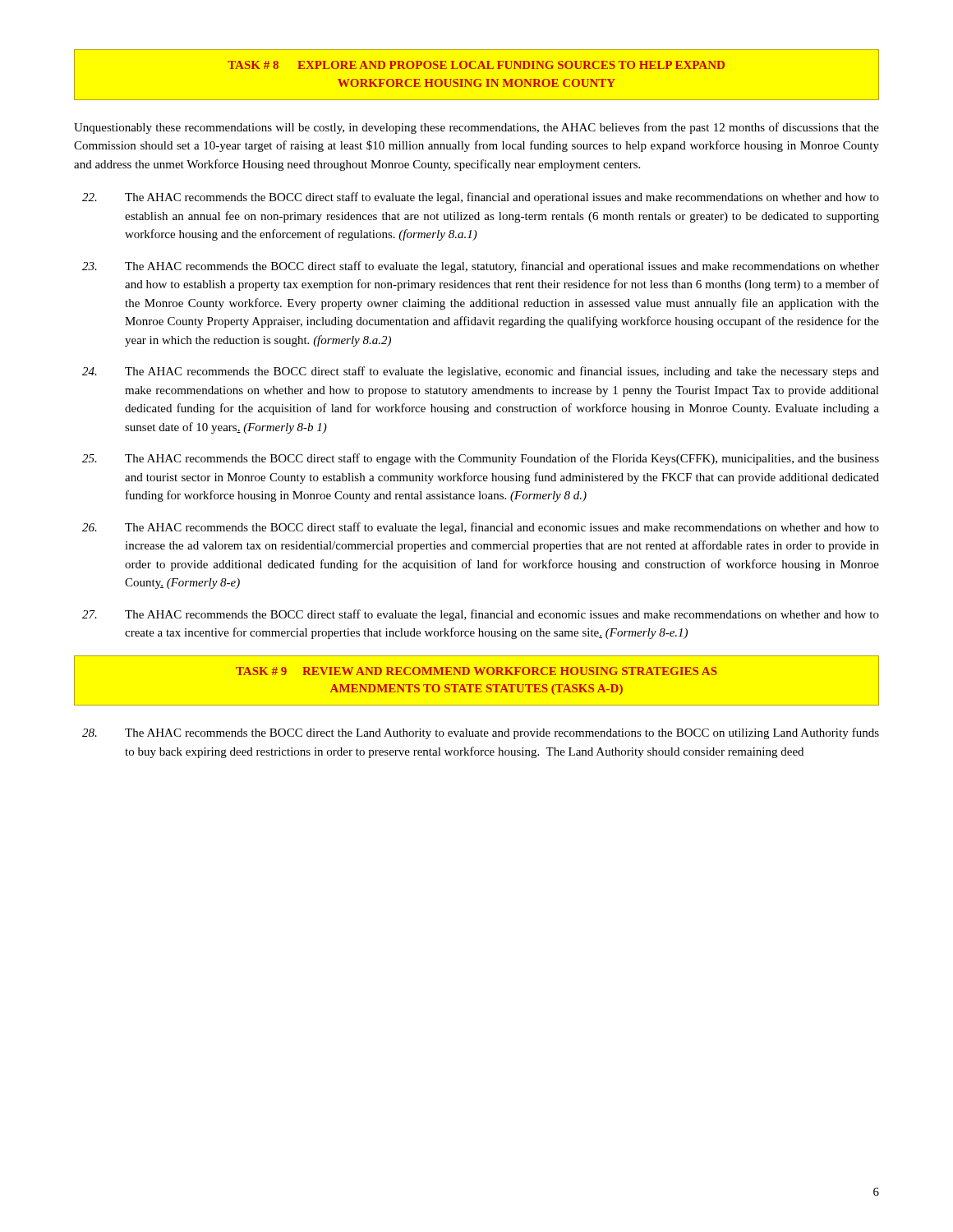The image size is (953, 1232).
Task: Point to the text block starting "25. The AHAC recommends the"
Action: click(x=476, y=477)
